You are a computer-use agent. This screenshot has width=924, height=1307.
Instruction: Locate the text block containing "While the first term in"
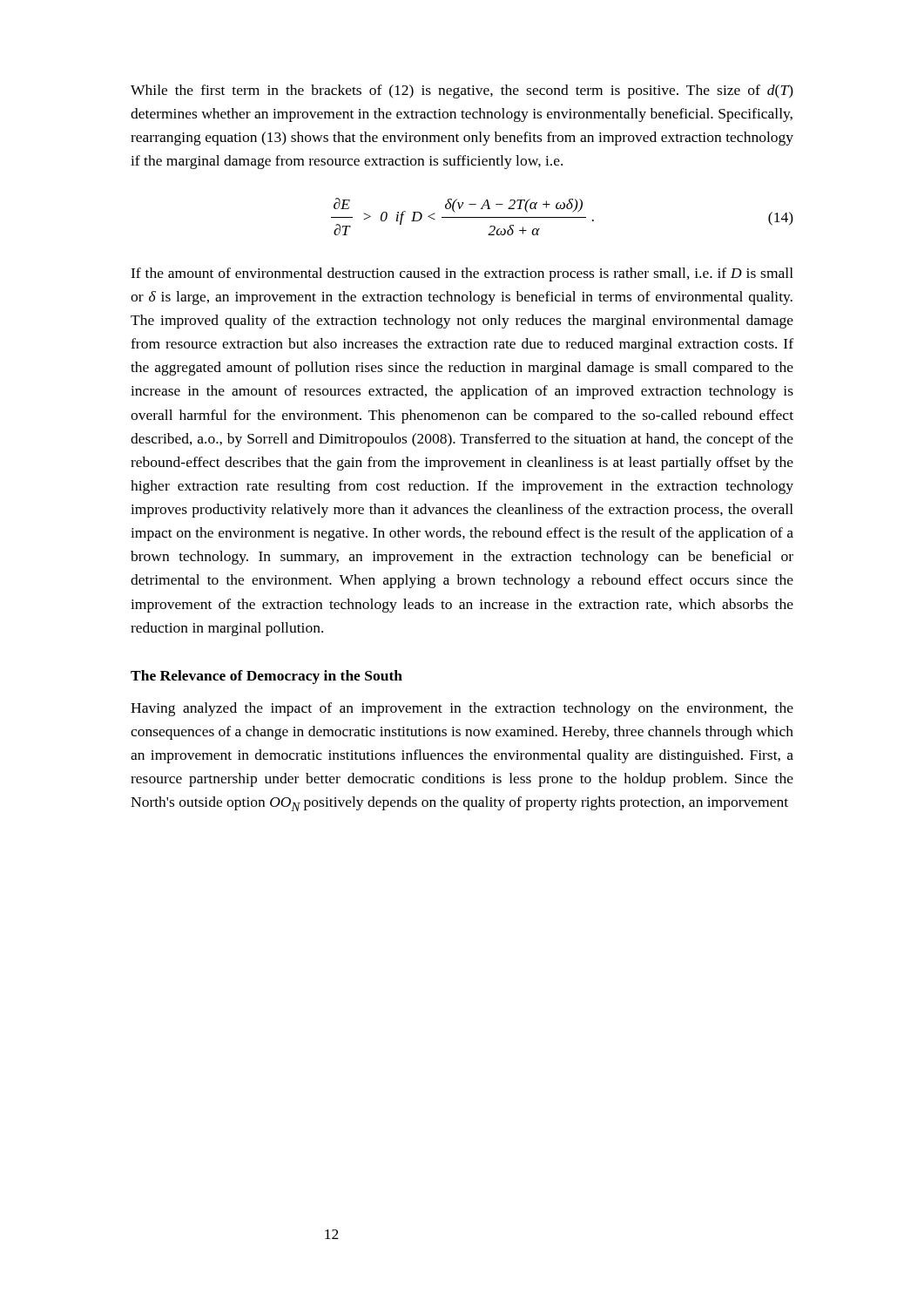462,125
